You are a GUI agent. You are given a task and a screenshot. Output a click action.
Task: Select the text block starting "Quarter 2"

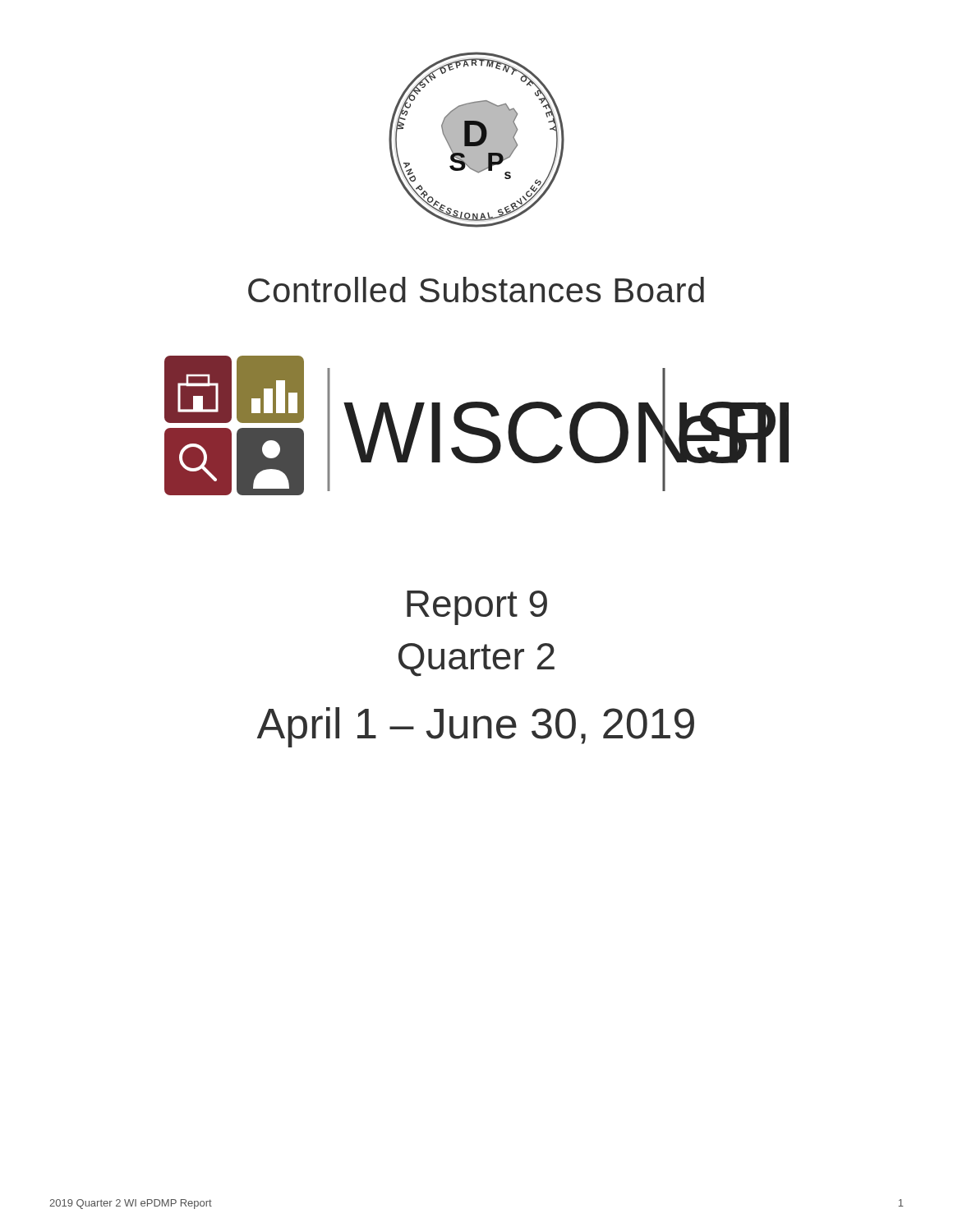[x=476, y=656]
